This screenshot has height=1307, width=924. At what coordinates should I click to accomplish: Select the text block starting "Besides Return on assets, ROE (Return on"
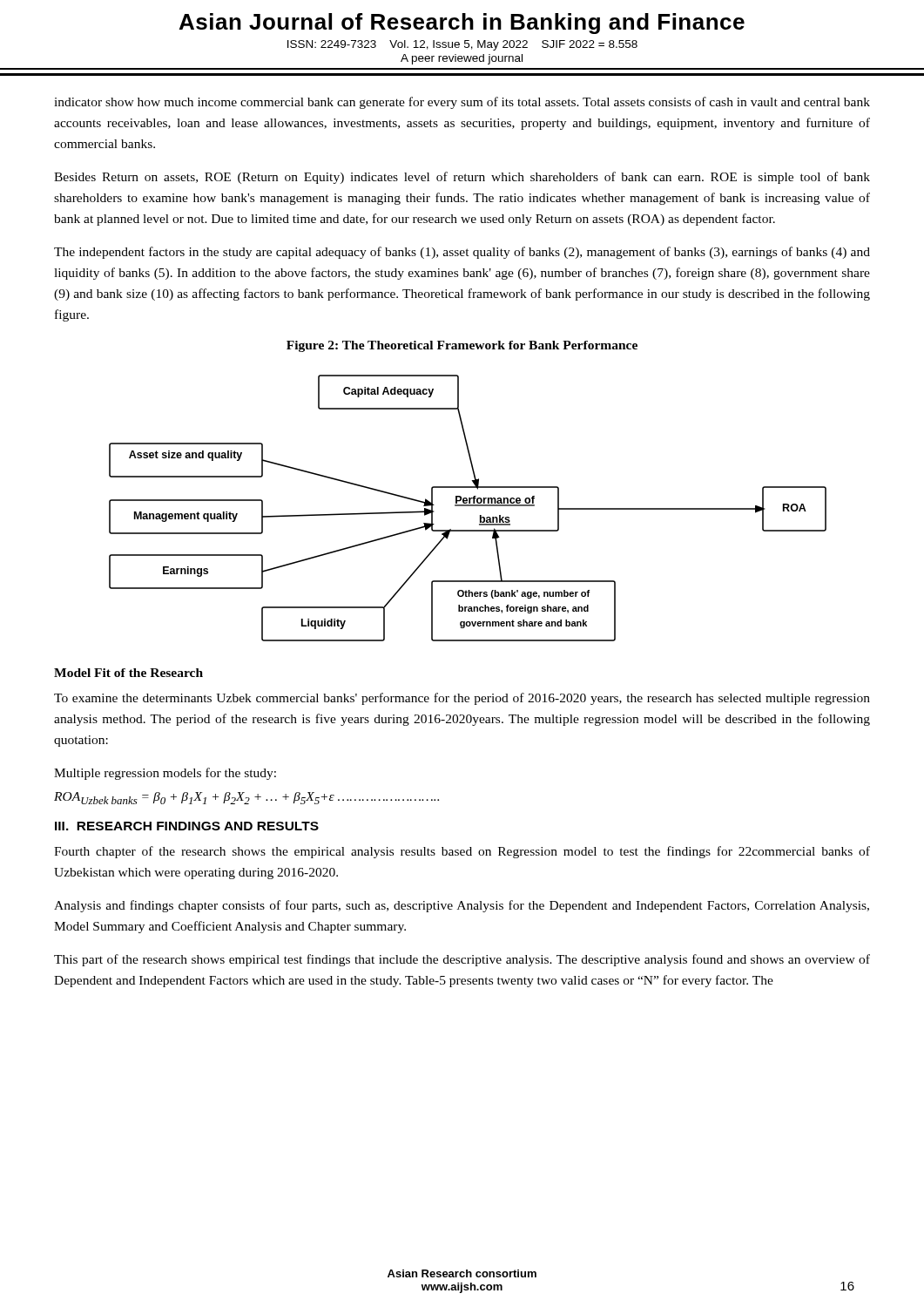point(462,197)
